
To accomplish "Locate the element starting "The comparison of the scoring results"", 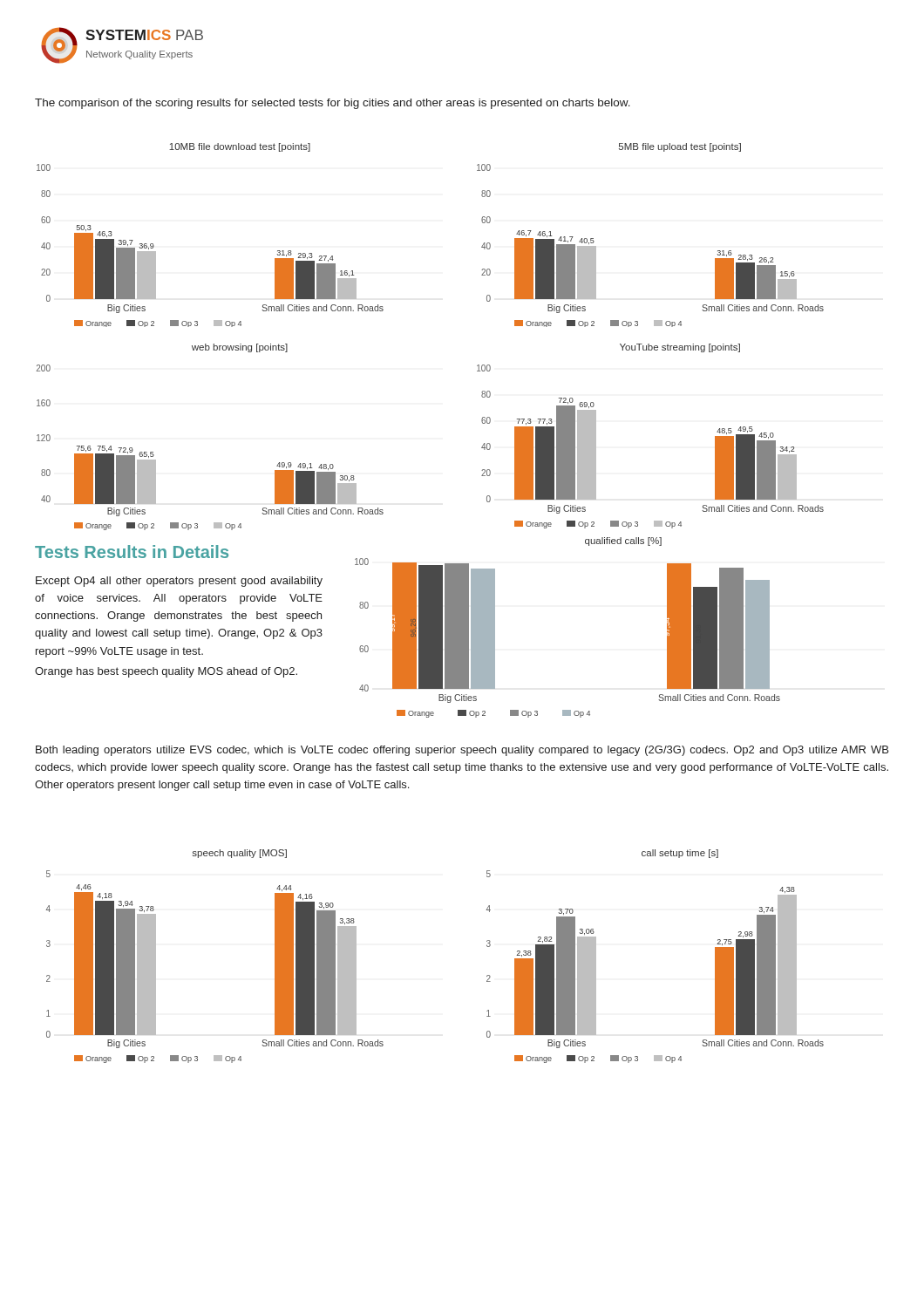I will pyautogui.click(x=333, y=102).
